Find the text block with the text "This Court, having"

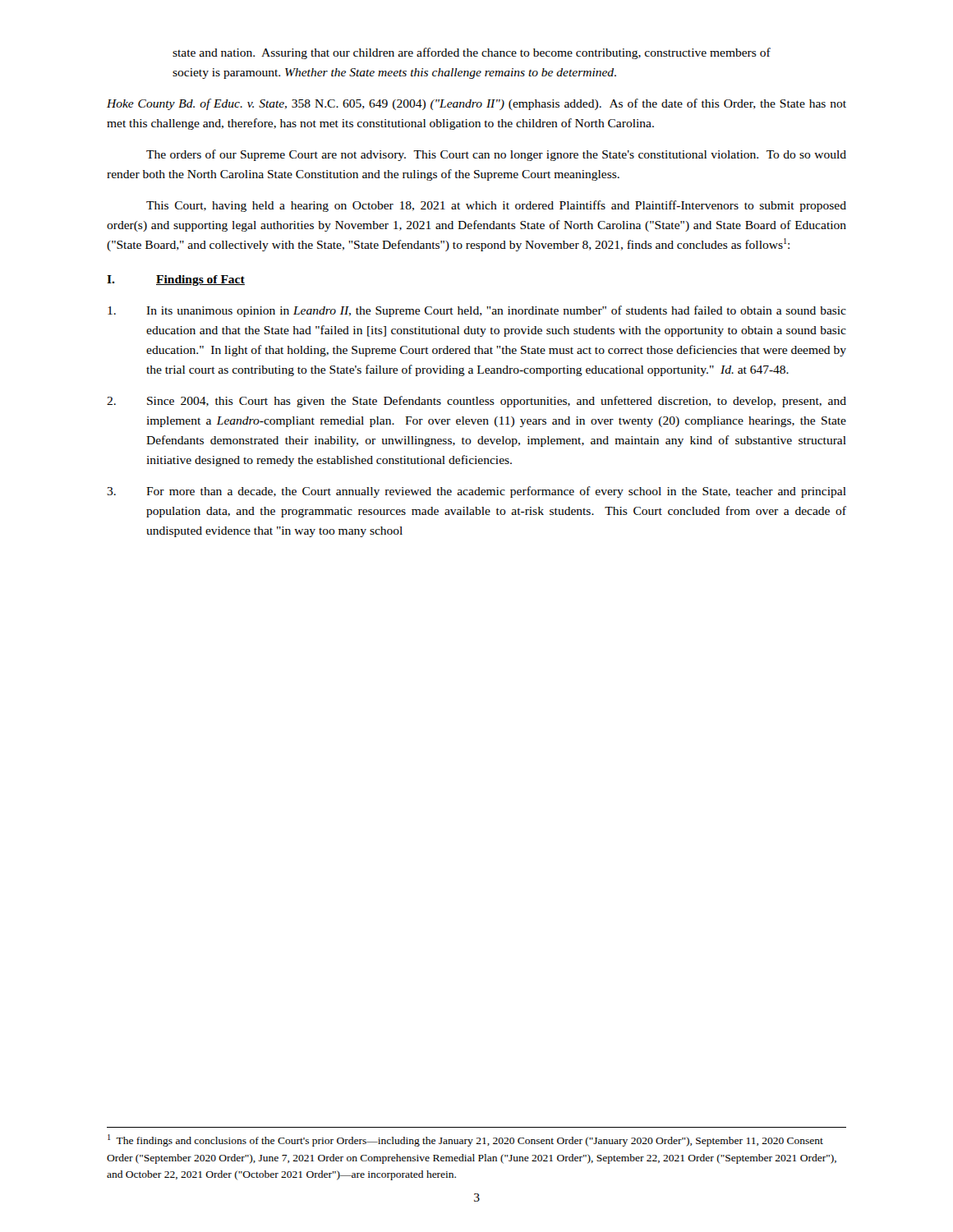point(476,225)
